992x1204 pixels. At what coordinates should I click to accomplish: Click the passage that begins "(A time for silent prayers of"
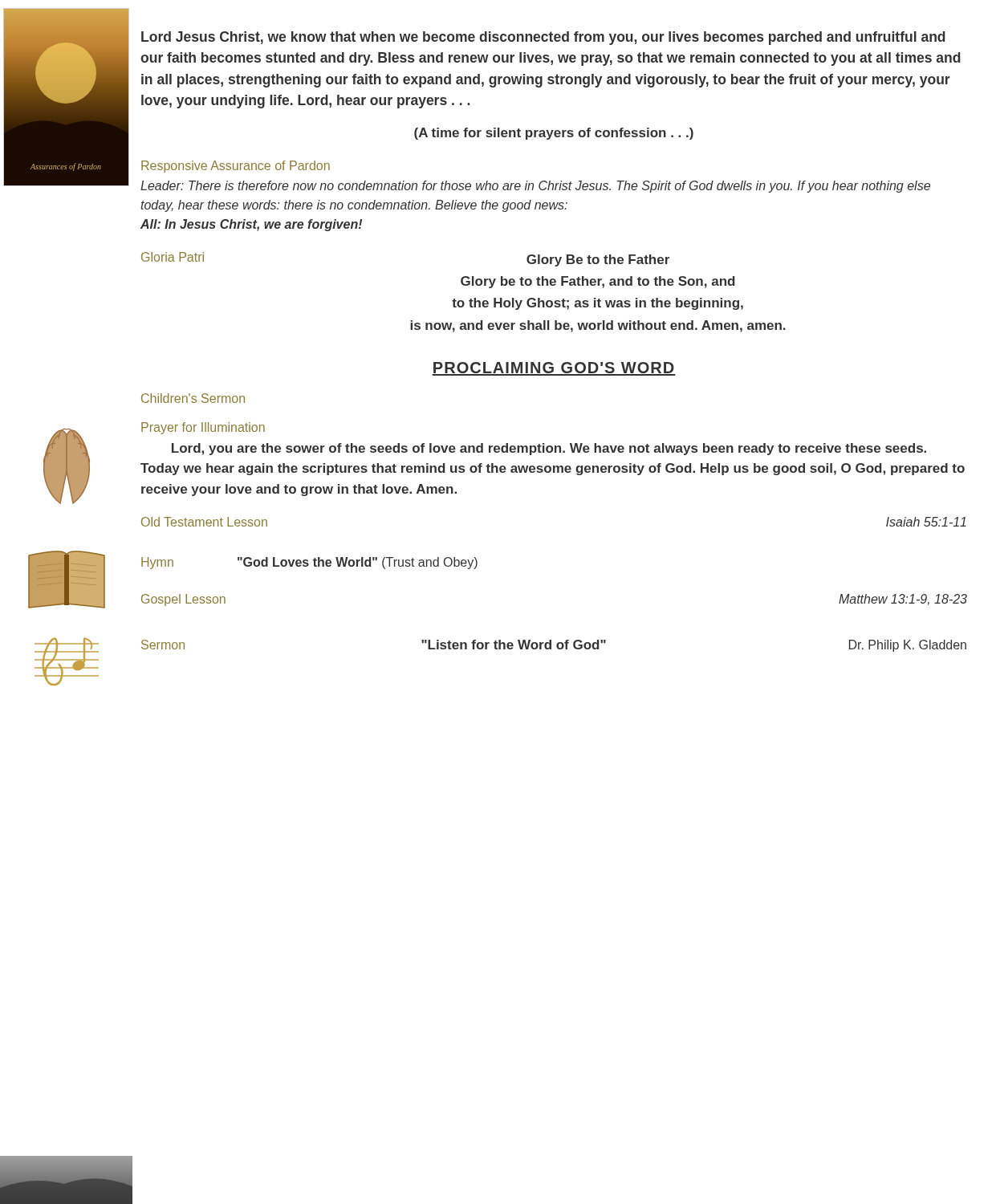click(554, 133)
